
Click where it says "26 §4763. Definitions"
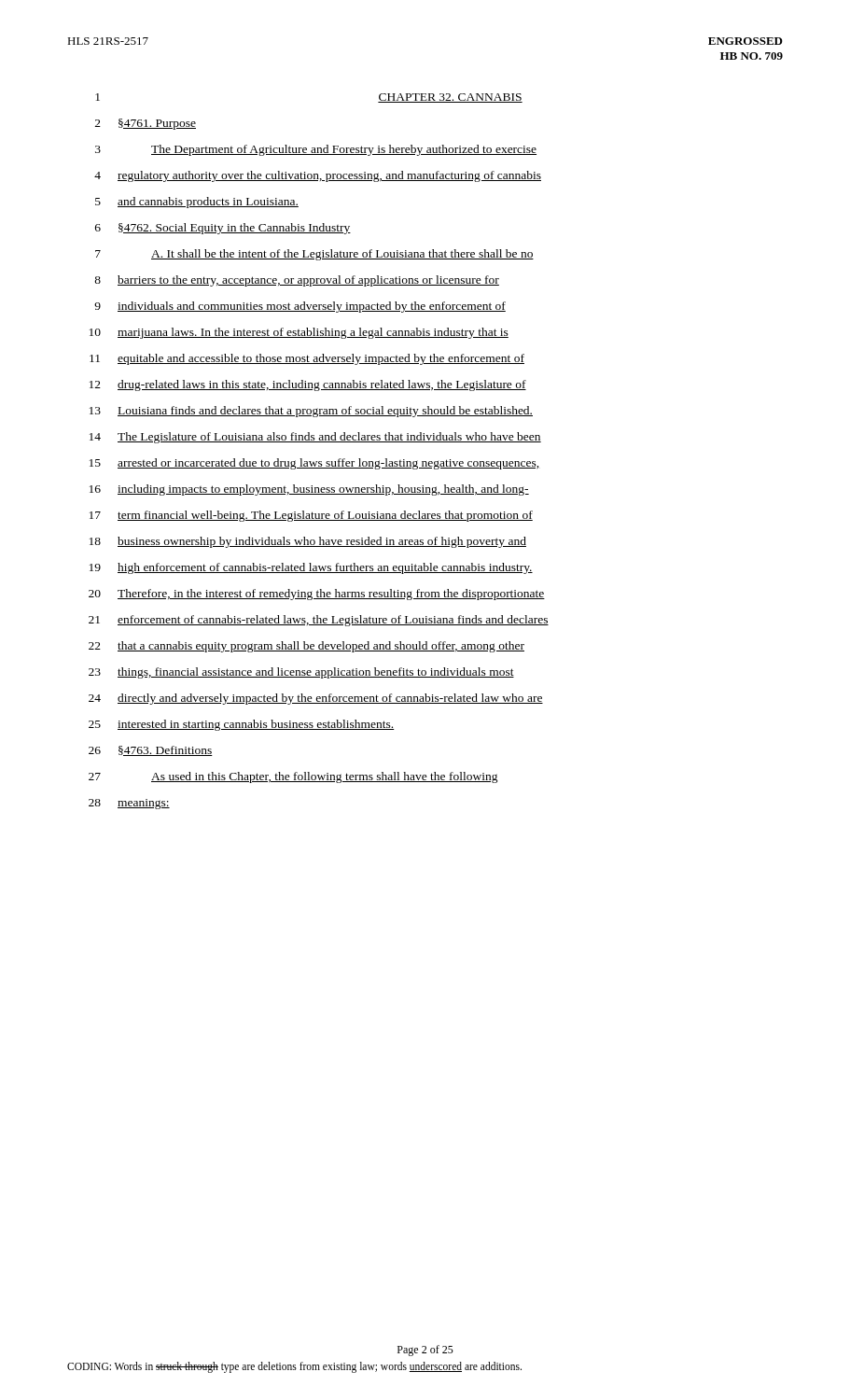point(151,751)
